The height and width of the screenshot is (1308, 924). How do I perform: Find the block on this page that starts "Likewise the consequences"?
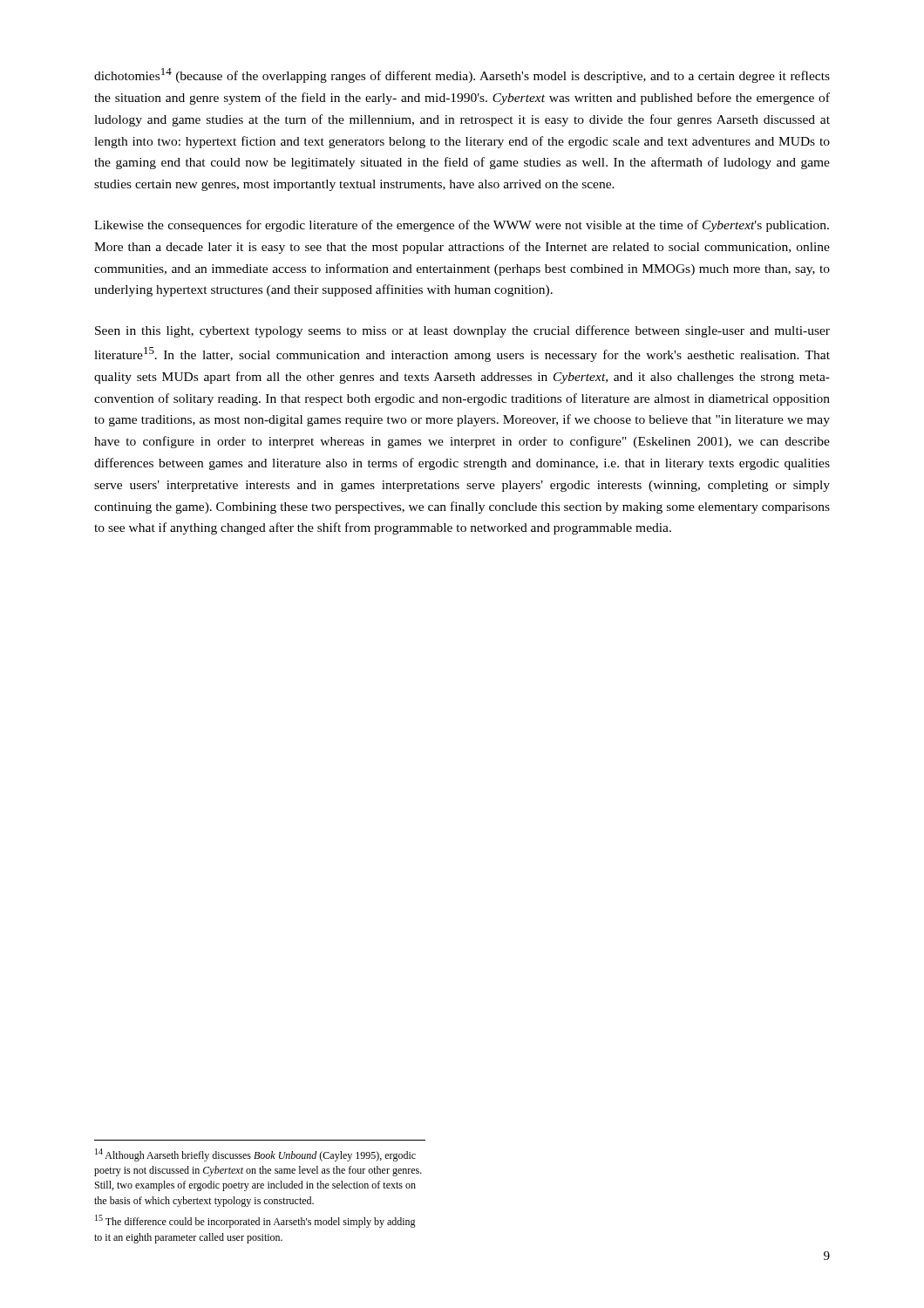462,257
